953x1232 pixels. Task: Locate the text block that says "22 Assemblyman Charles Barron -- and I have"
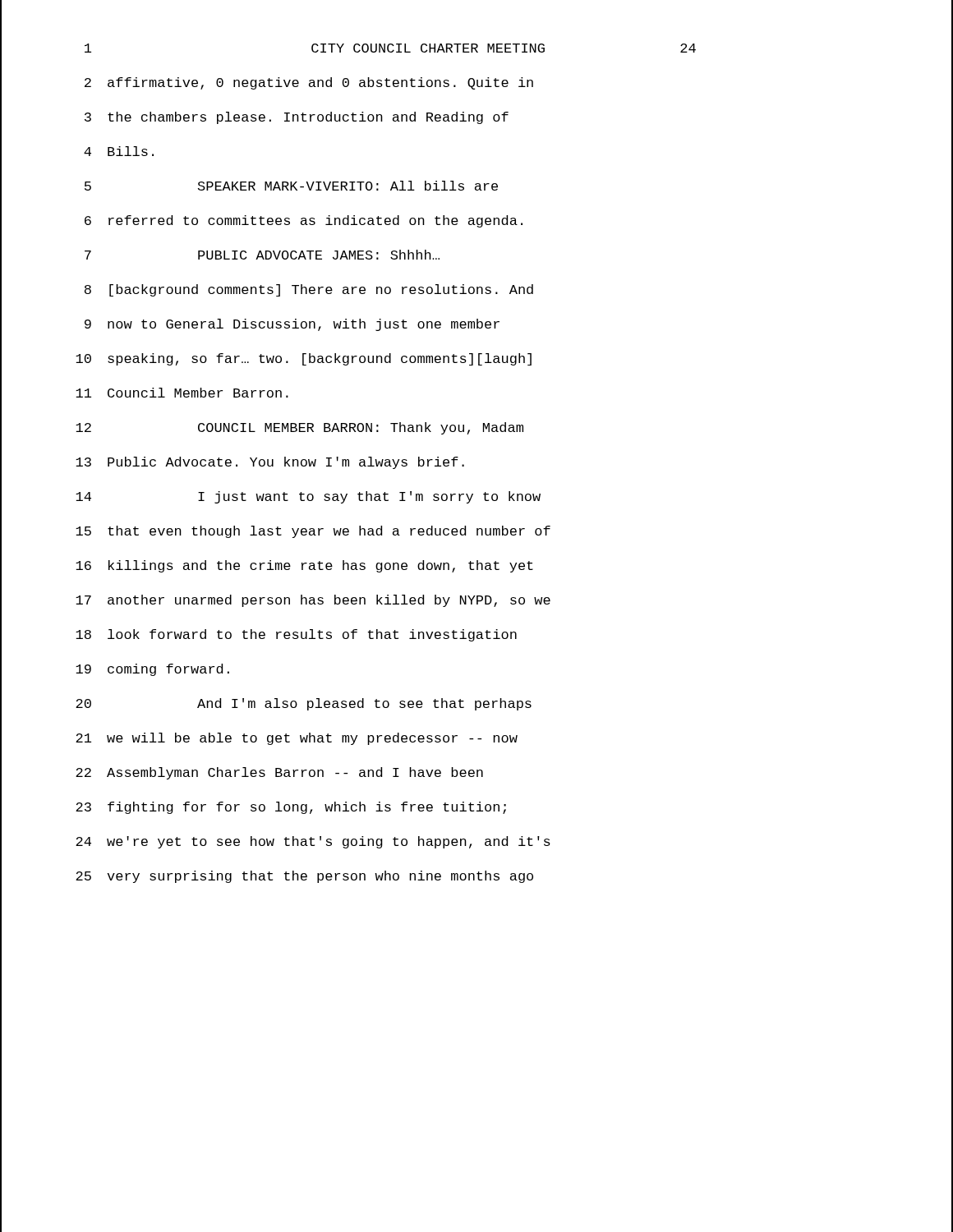point(476,774)
